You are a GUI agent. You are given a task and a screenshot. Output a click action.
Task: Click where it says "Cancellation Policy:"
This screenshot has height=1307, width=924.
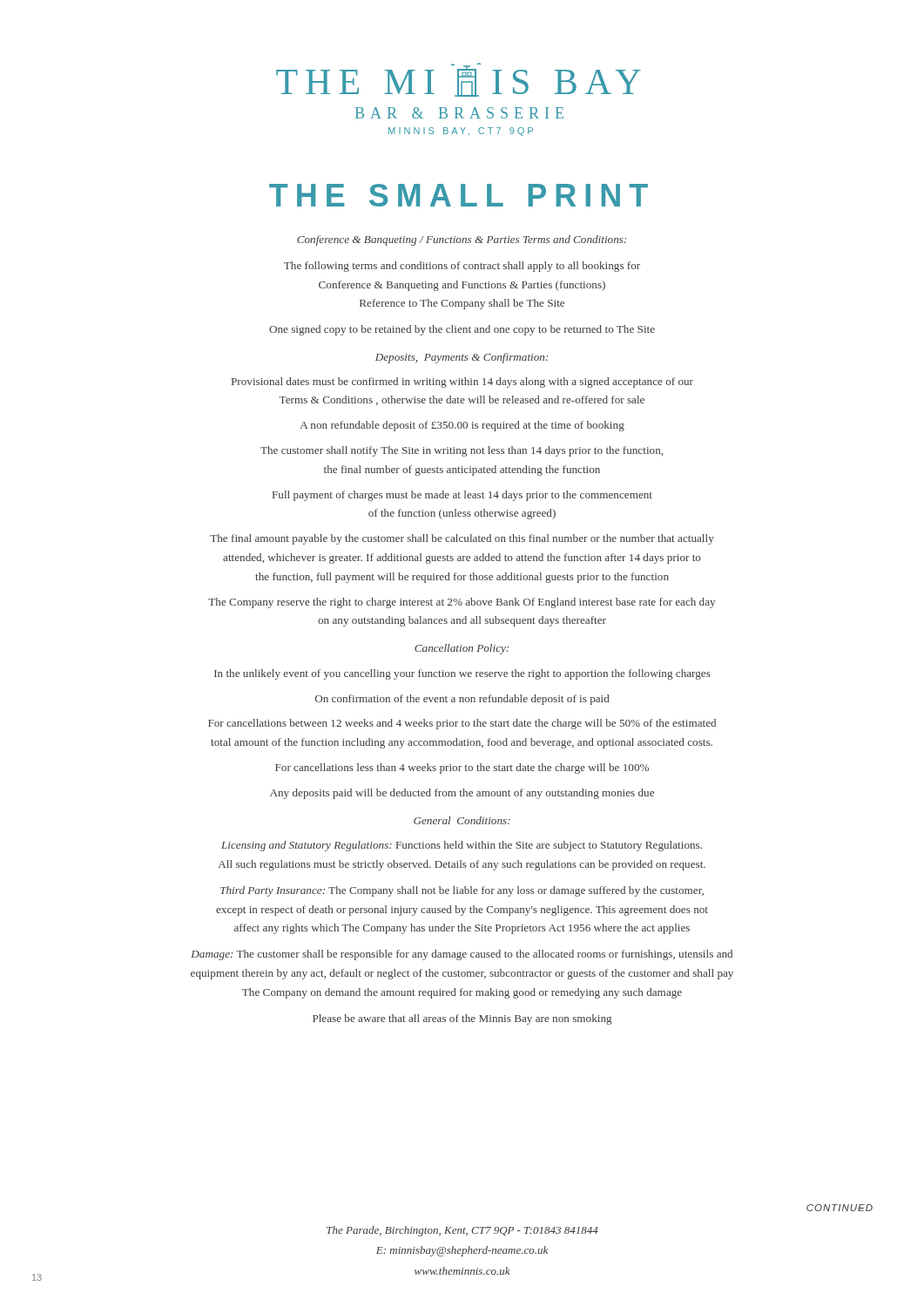tap(462, 648)
